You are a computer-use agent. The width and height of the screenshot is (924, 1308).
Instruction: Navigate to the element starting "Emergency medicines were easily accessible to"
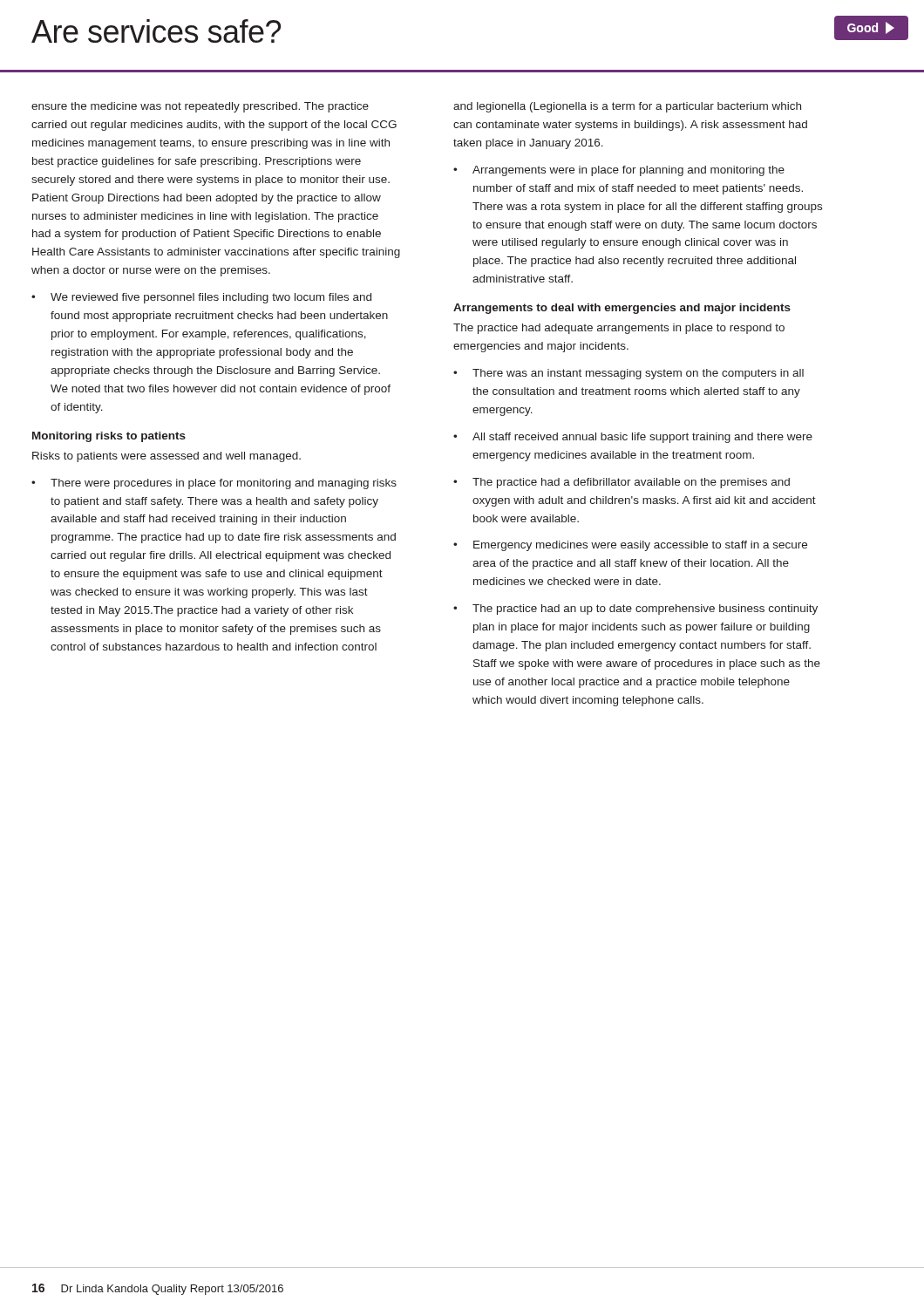638,564
